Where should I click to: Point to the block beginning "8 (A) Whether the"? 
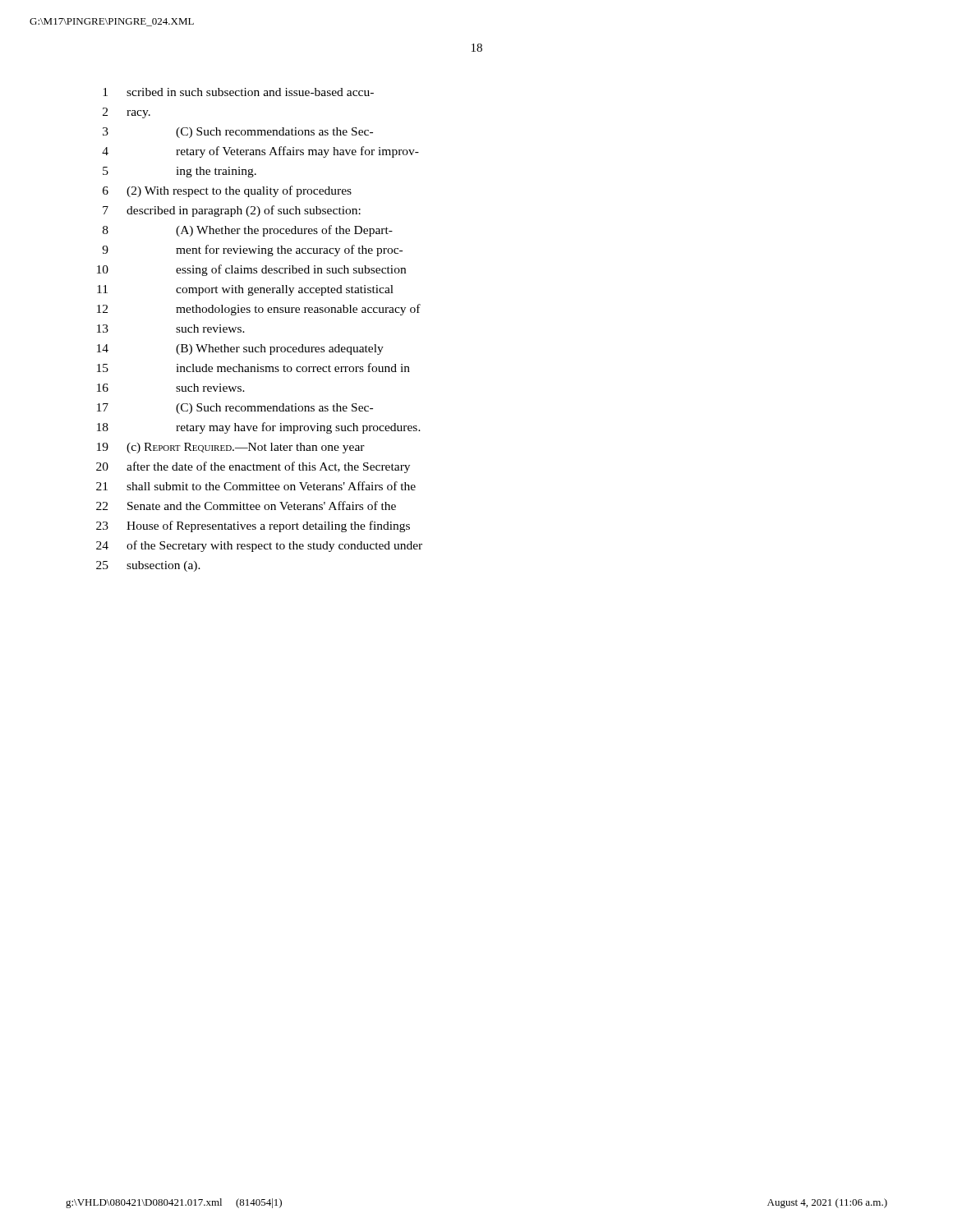[248, 231]
